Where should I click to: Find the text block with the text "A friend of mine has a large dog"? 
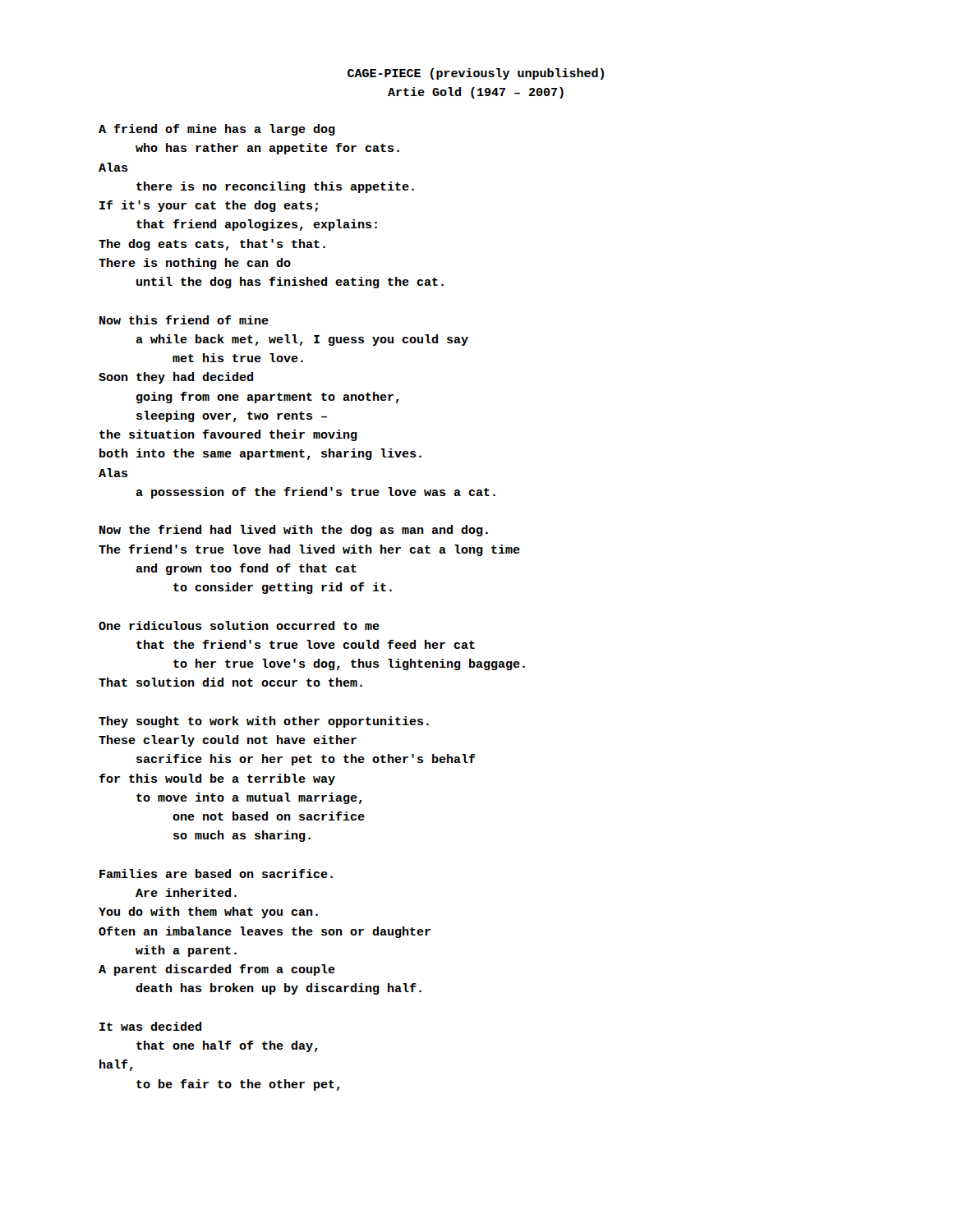(x=217, y=130)
